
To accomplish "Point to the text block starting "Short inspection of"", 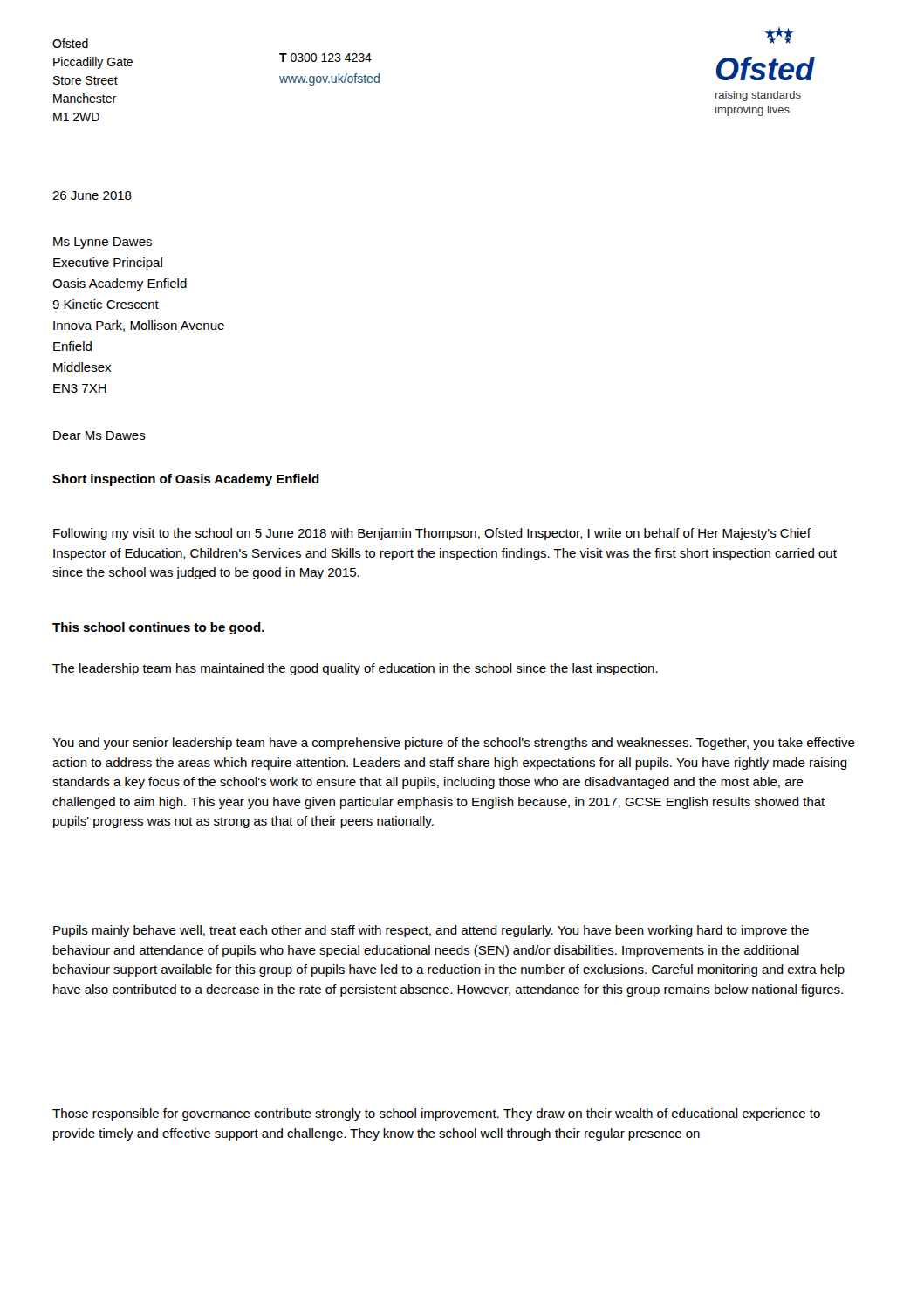I will coord(186,479).
